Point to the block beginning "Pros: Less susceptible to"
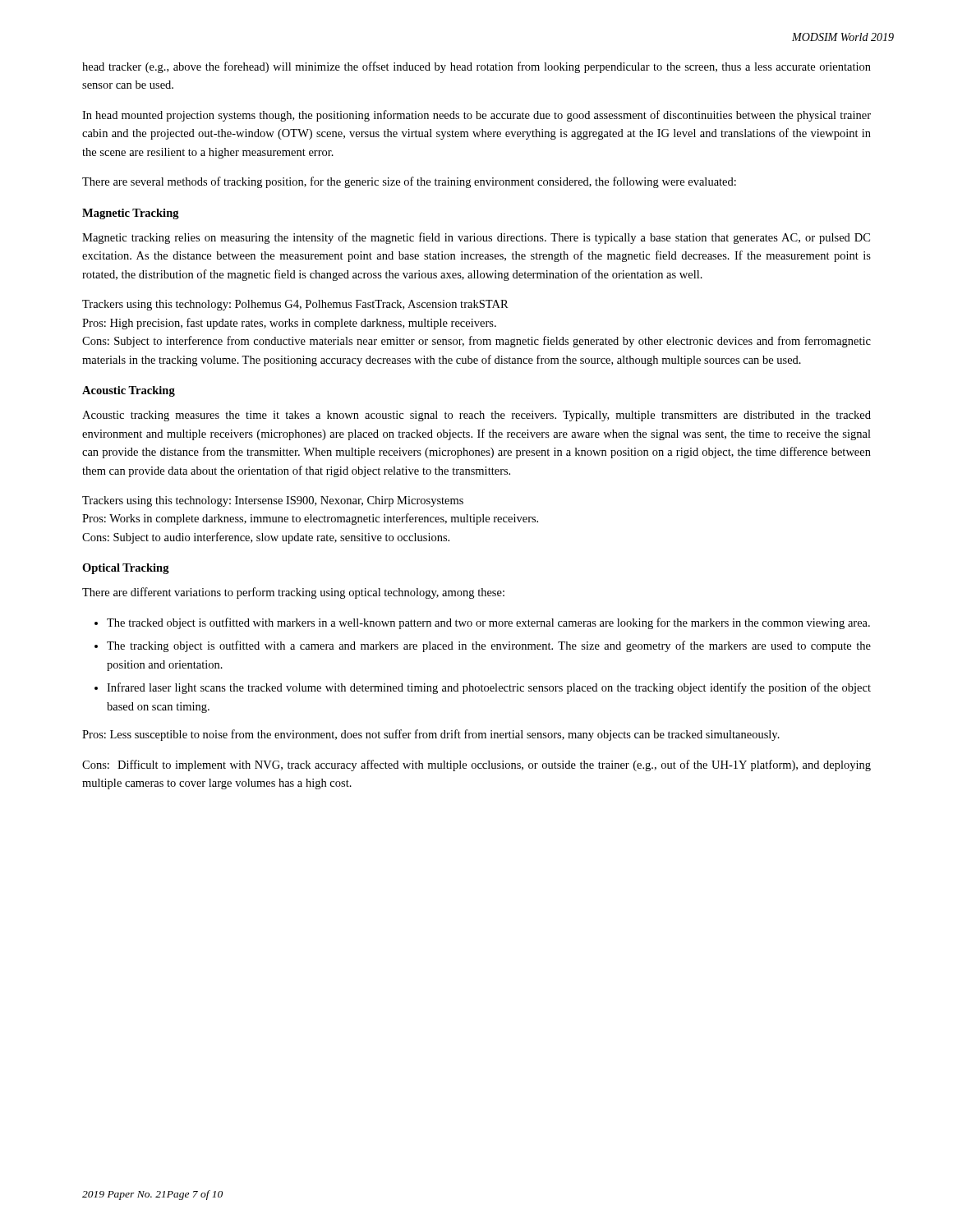Screen dimensions: 1232x953 coord(431,734)
